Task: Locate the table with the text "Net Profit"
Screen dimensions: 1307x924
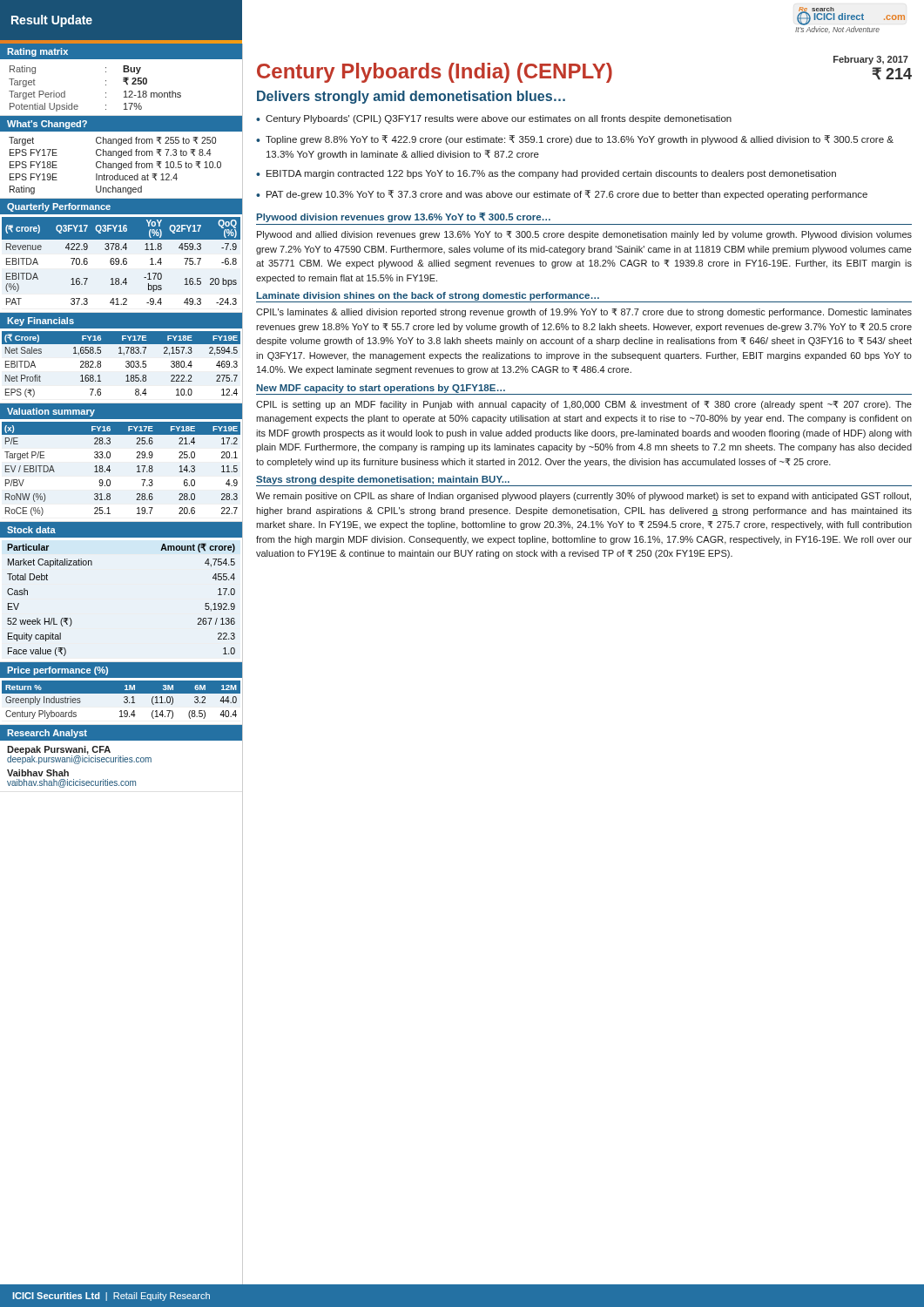Action: [121, 358]
